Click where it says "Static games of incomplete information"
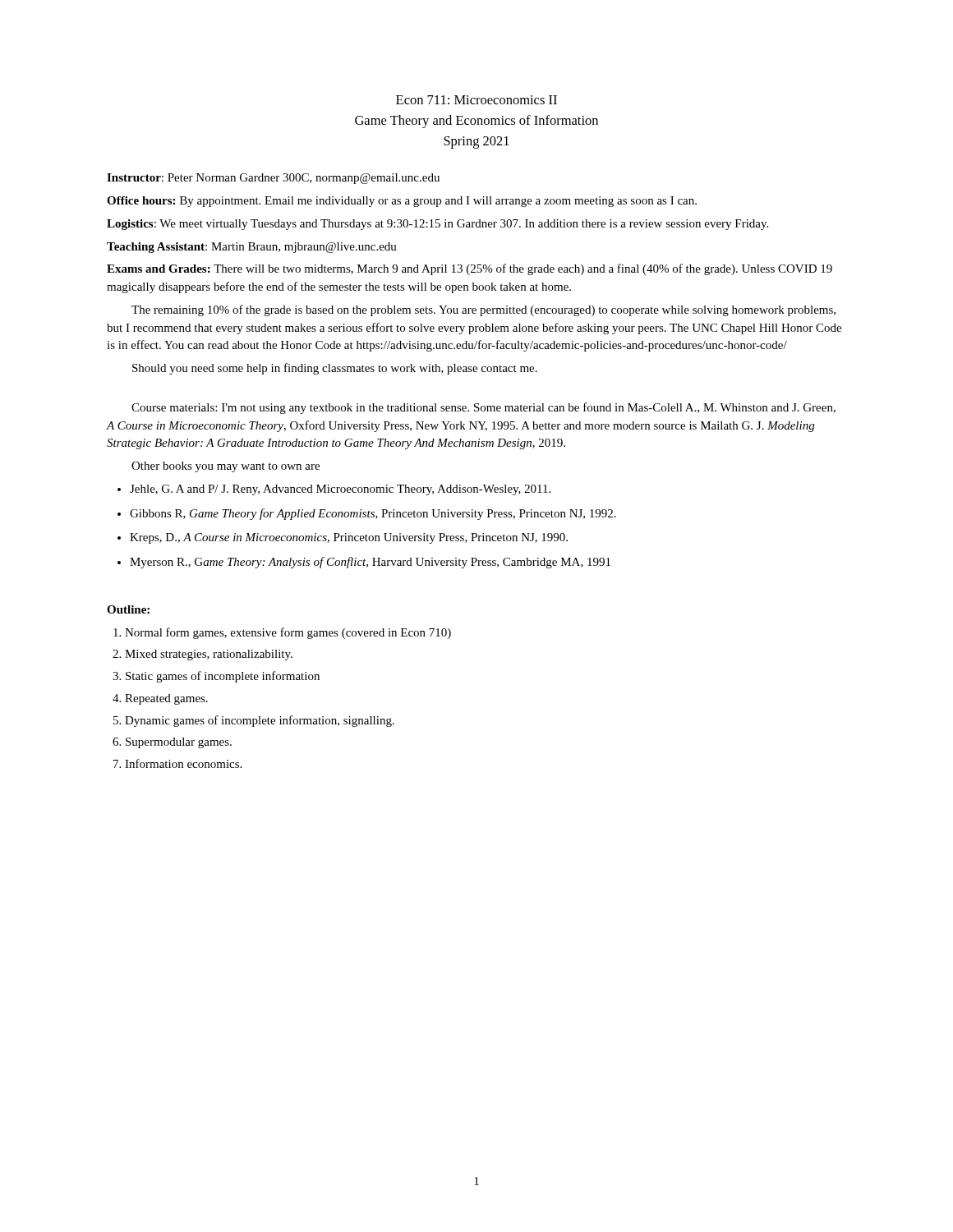The height and width of the screenshot is (1232, 953). [222, 676]
